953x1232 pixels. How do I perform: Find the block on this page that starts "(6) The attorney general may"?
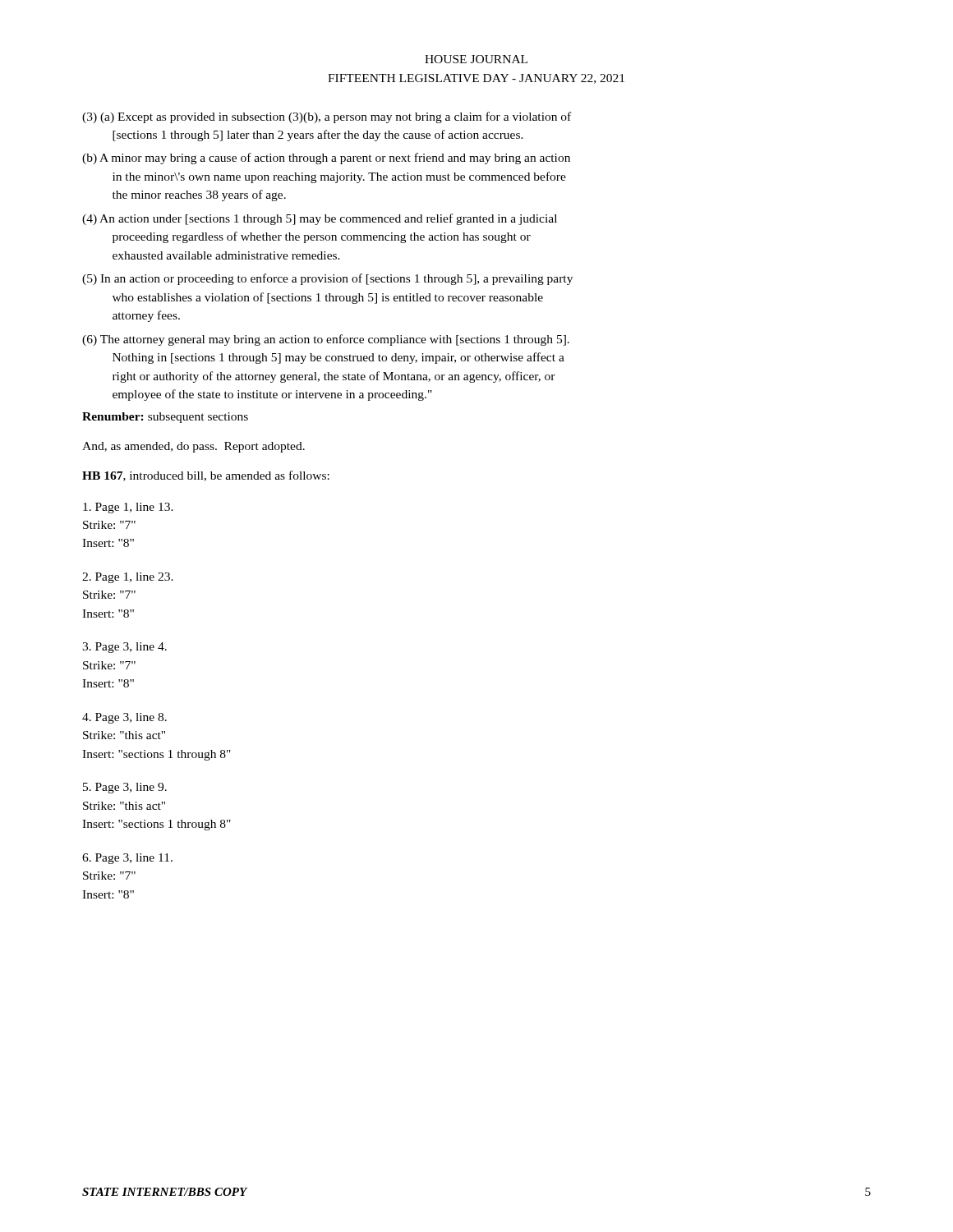pos(476,367)
